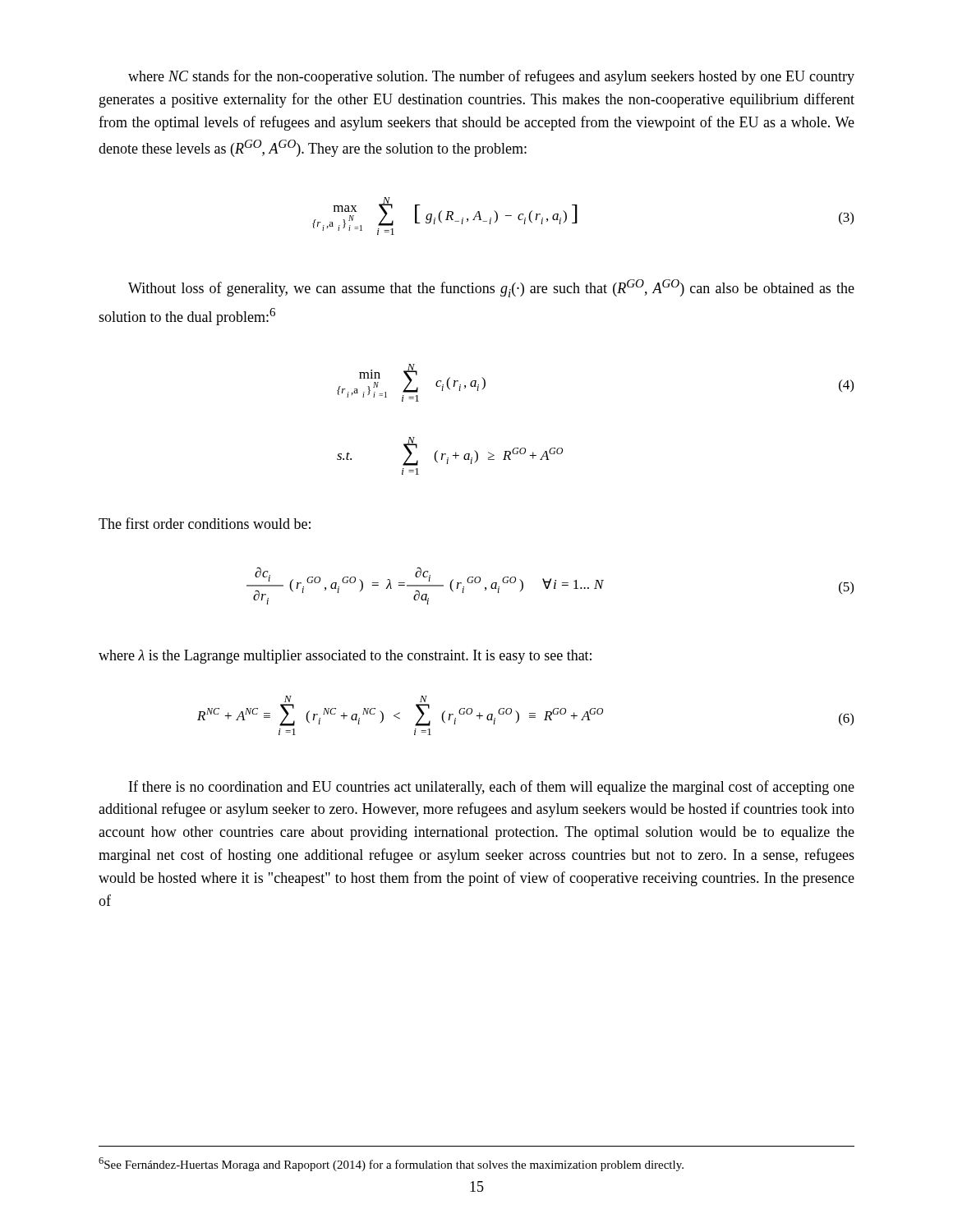Find the formula that reads "R NC + A NC ≡ N"
The image size is (953, 1232).
(526, 718)
